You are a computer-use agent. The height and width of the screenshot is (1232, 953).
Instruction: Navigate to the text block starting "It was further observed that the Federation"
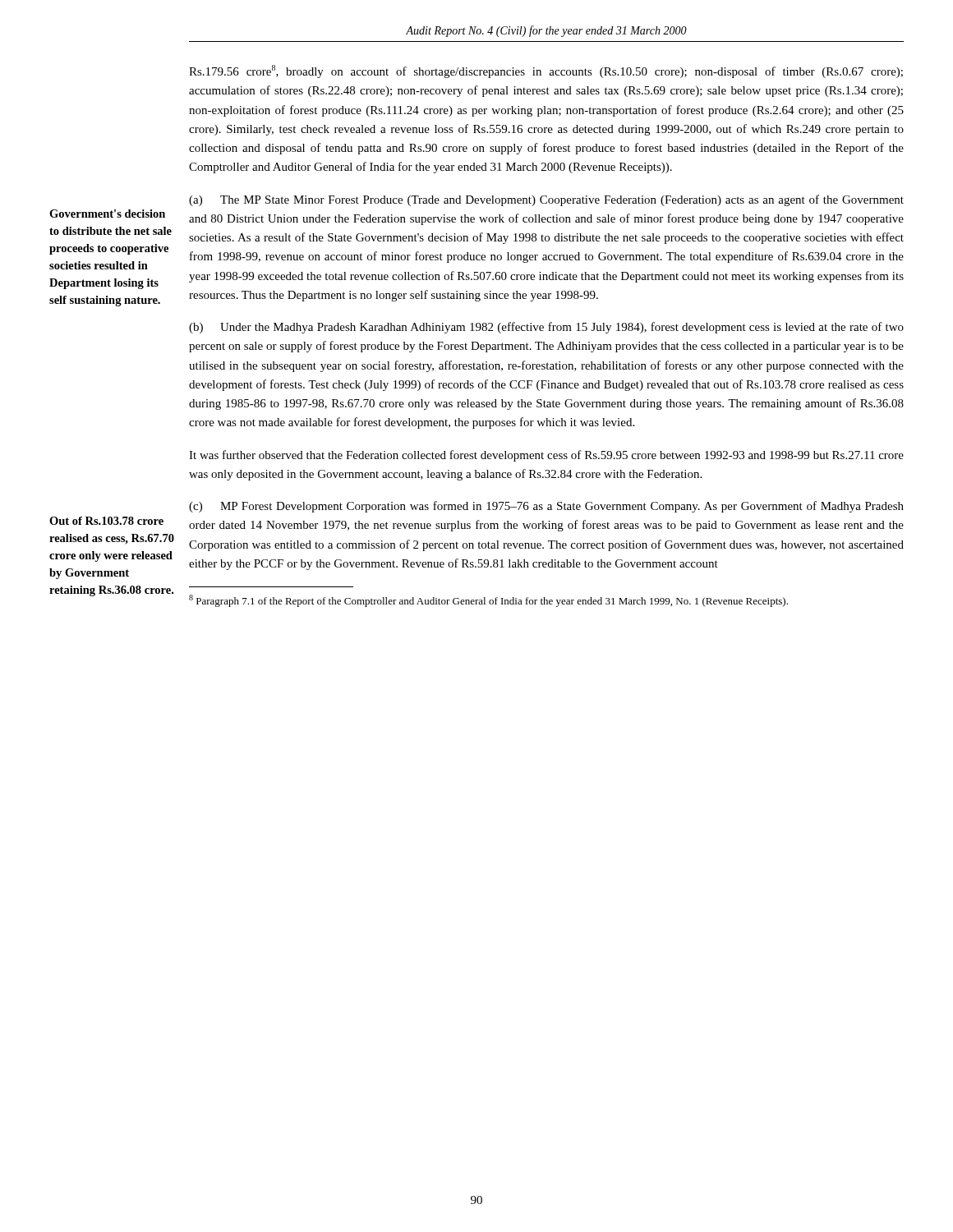546,465
